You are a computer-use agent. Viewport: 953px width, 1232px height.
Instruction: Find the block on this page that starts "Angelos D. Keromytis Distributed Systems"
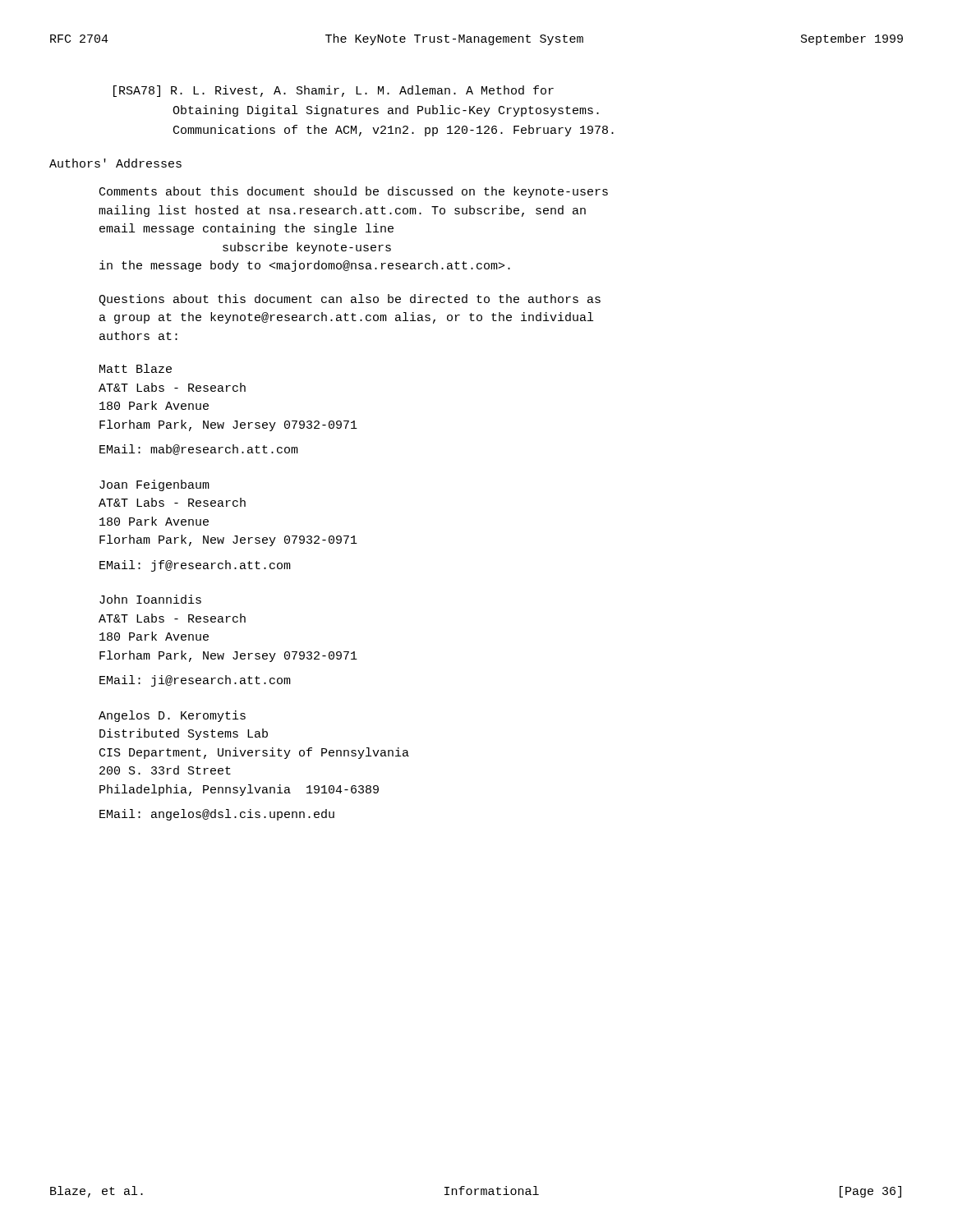point(254,753)
